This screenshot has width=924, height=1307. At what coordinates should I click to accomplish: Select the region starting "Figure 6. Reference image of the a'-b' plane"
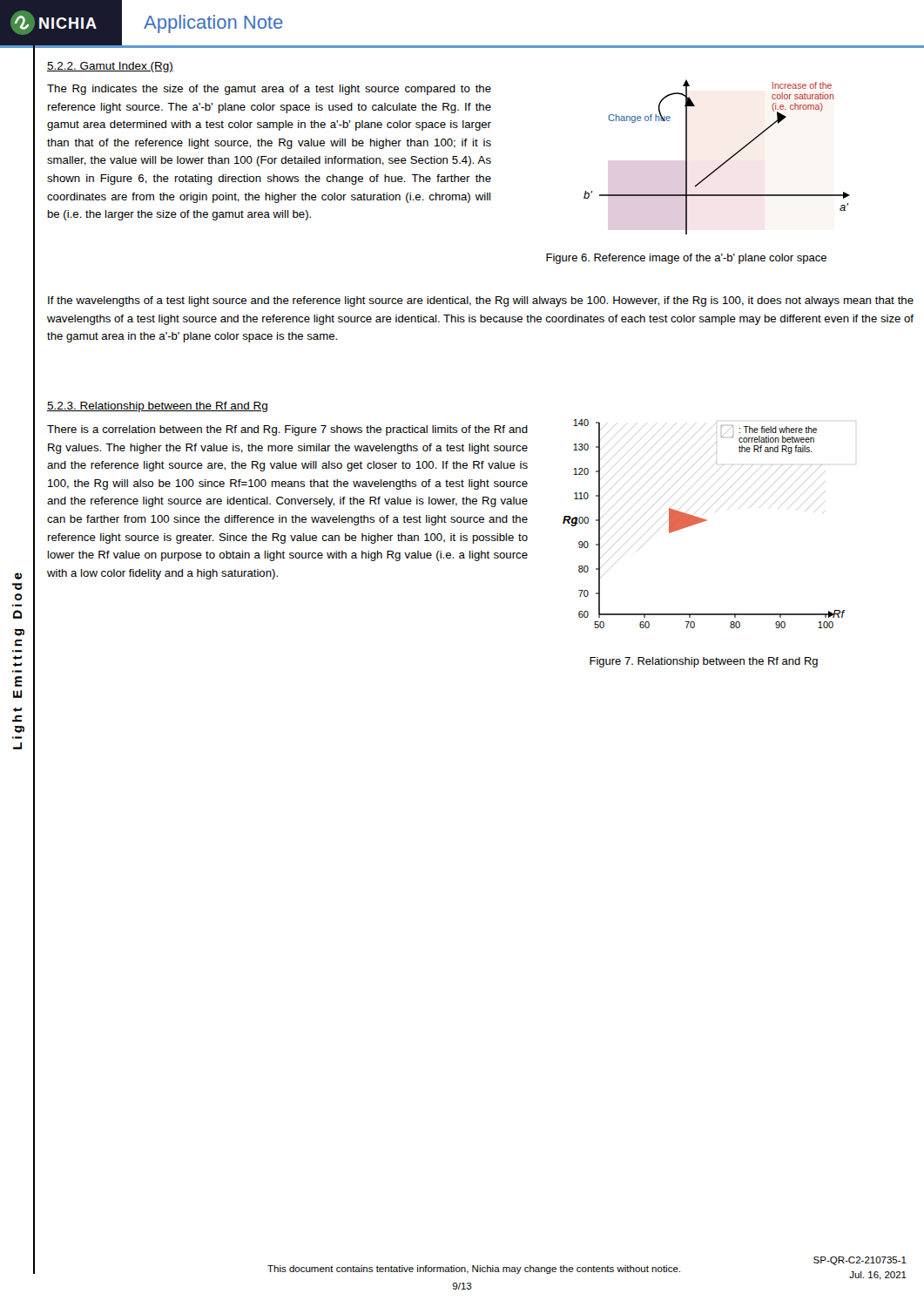[686, 257]
